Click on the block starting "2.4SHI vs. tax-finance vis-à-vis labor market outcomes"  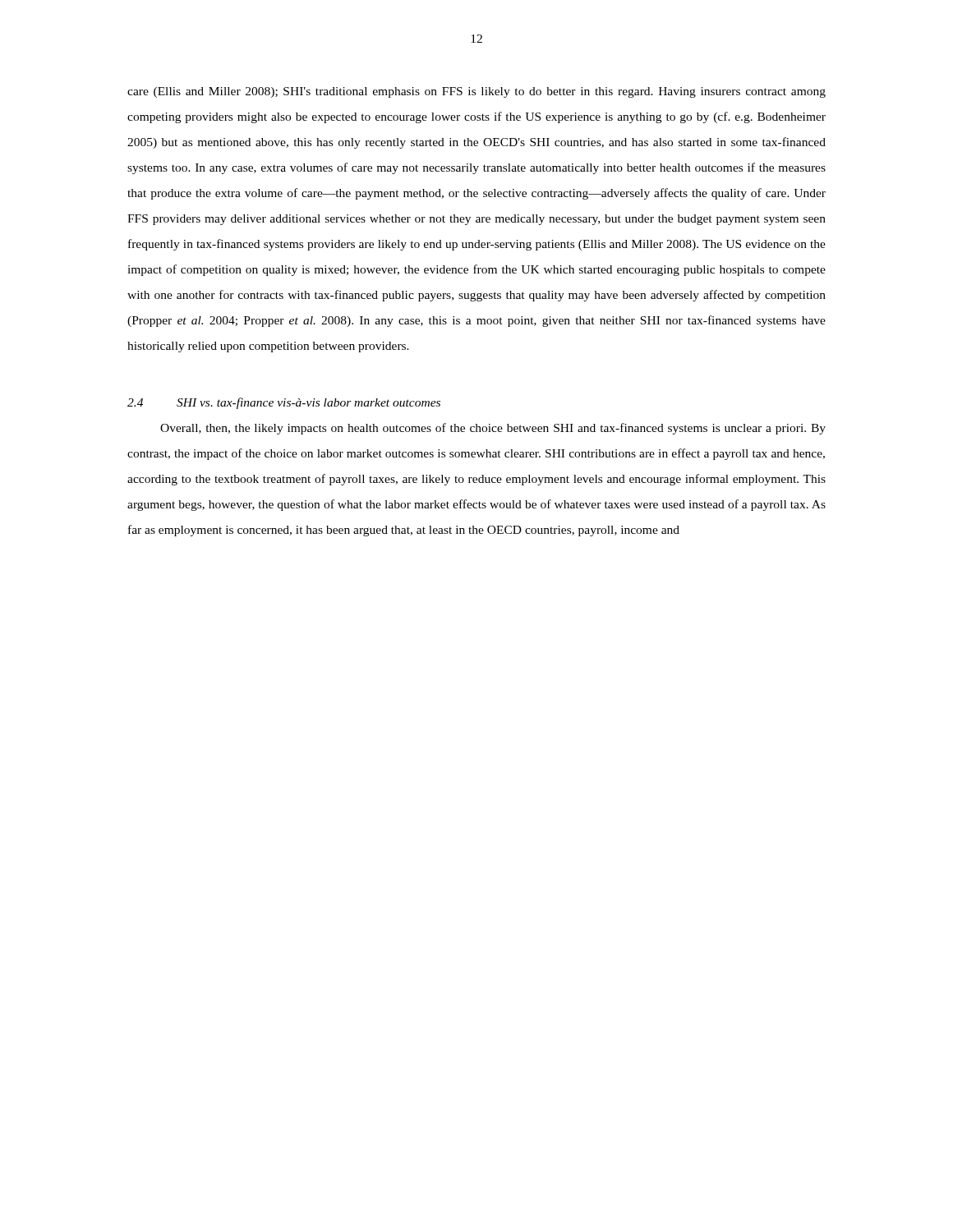[284, 402]
